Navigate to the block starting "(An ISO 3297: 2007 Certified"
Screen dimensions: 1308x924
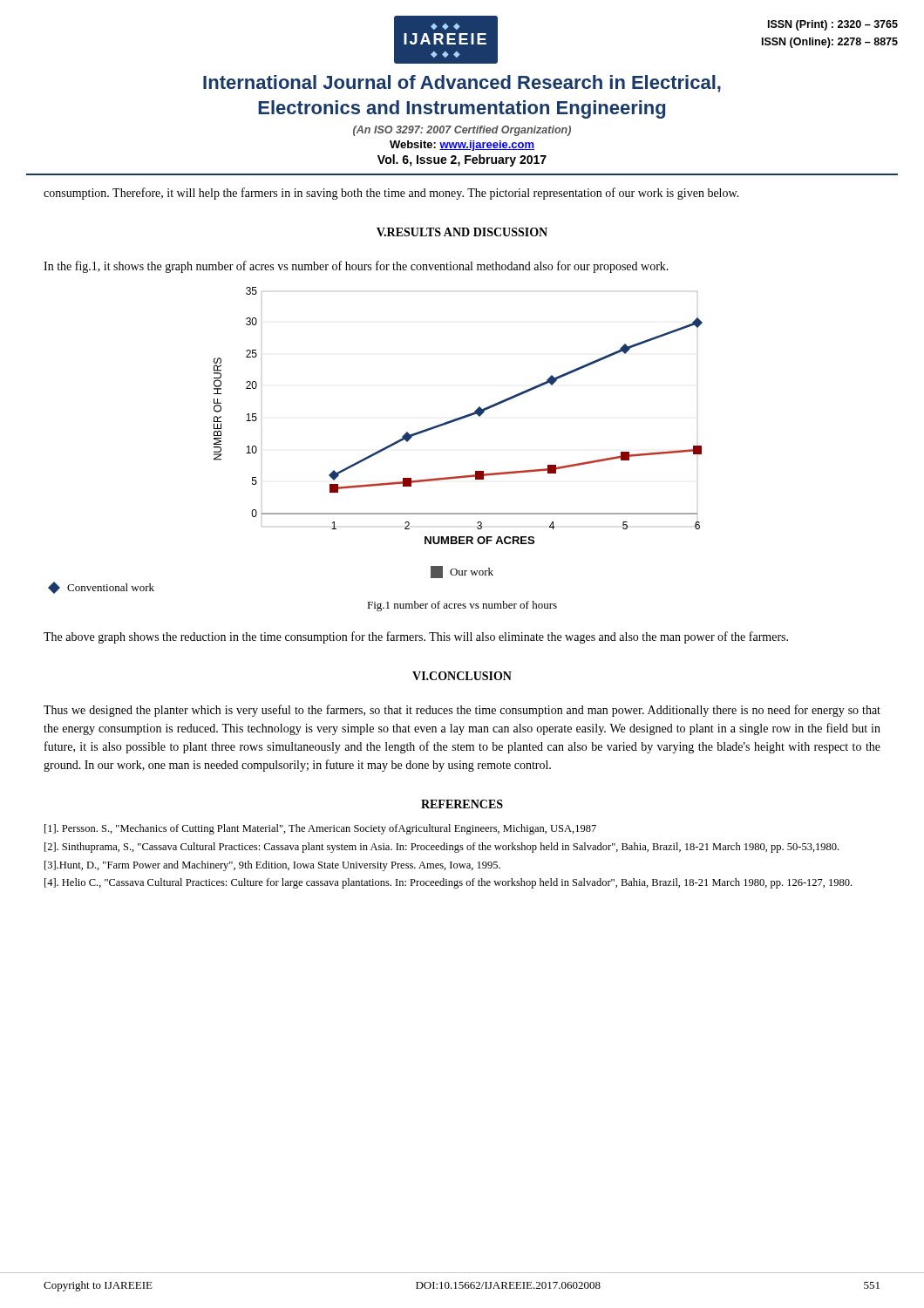tap(462, 130)
